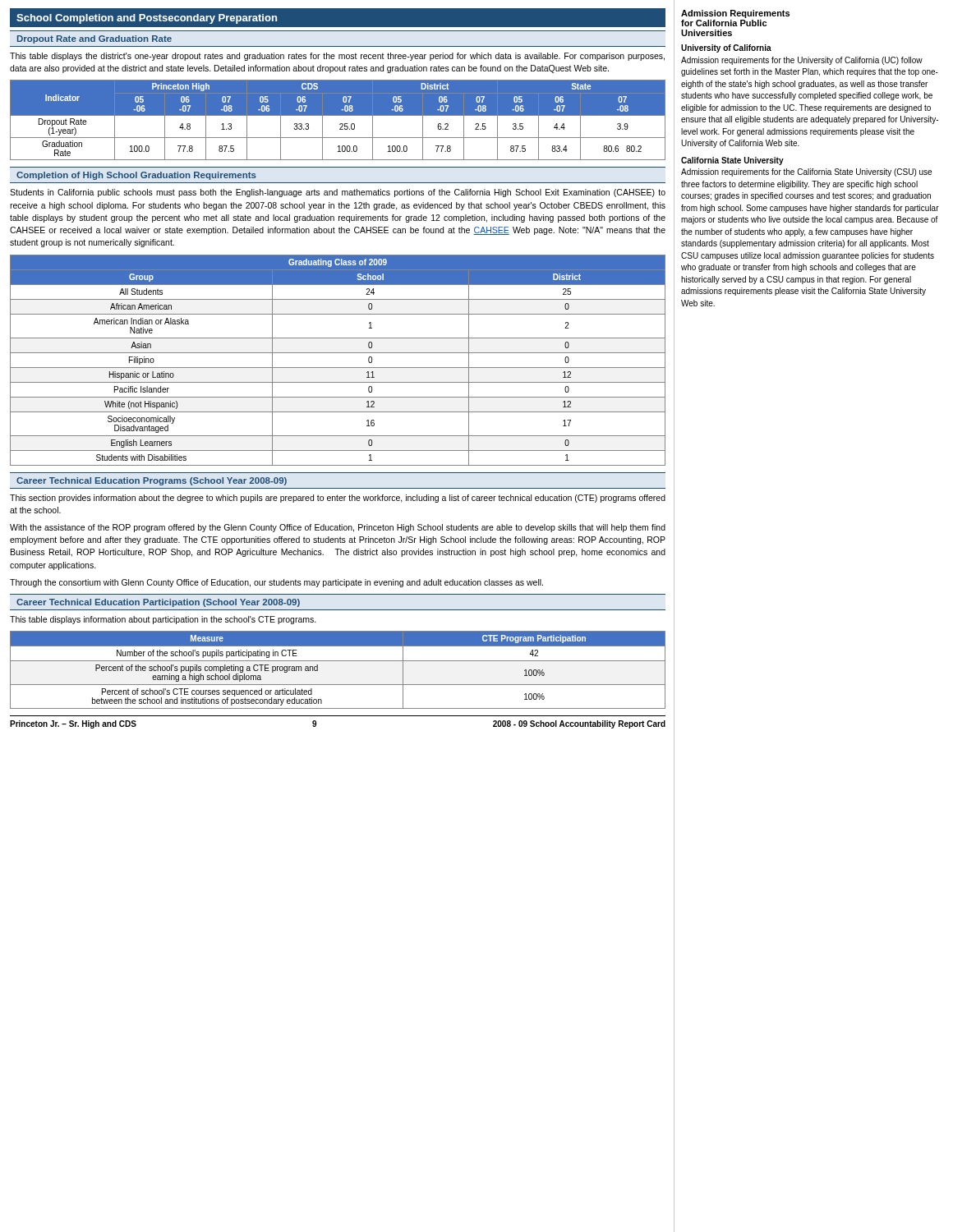This screenshot has height=1232, width=953.
Task: Find the table that mentions "Number of the school's"
Action: [338, 670]
